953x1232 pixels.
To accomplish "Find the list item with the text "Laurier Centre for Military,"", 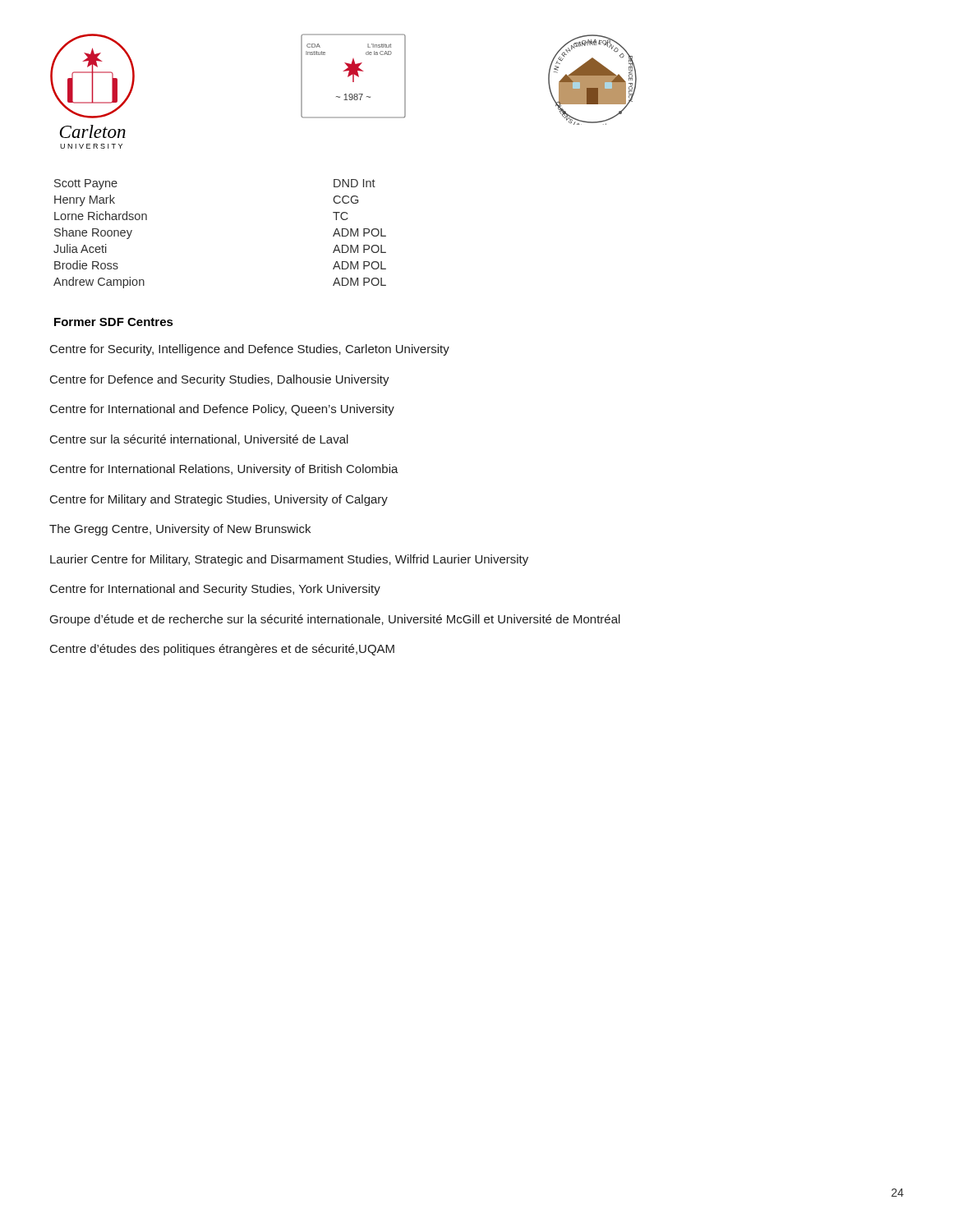I will coord(289,559).
